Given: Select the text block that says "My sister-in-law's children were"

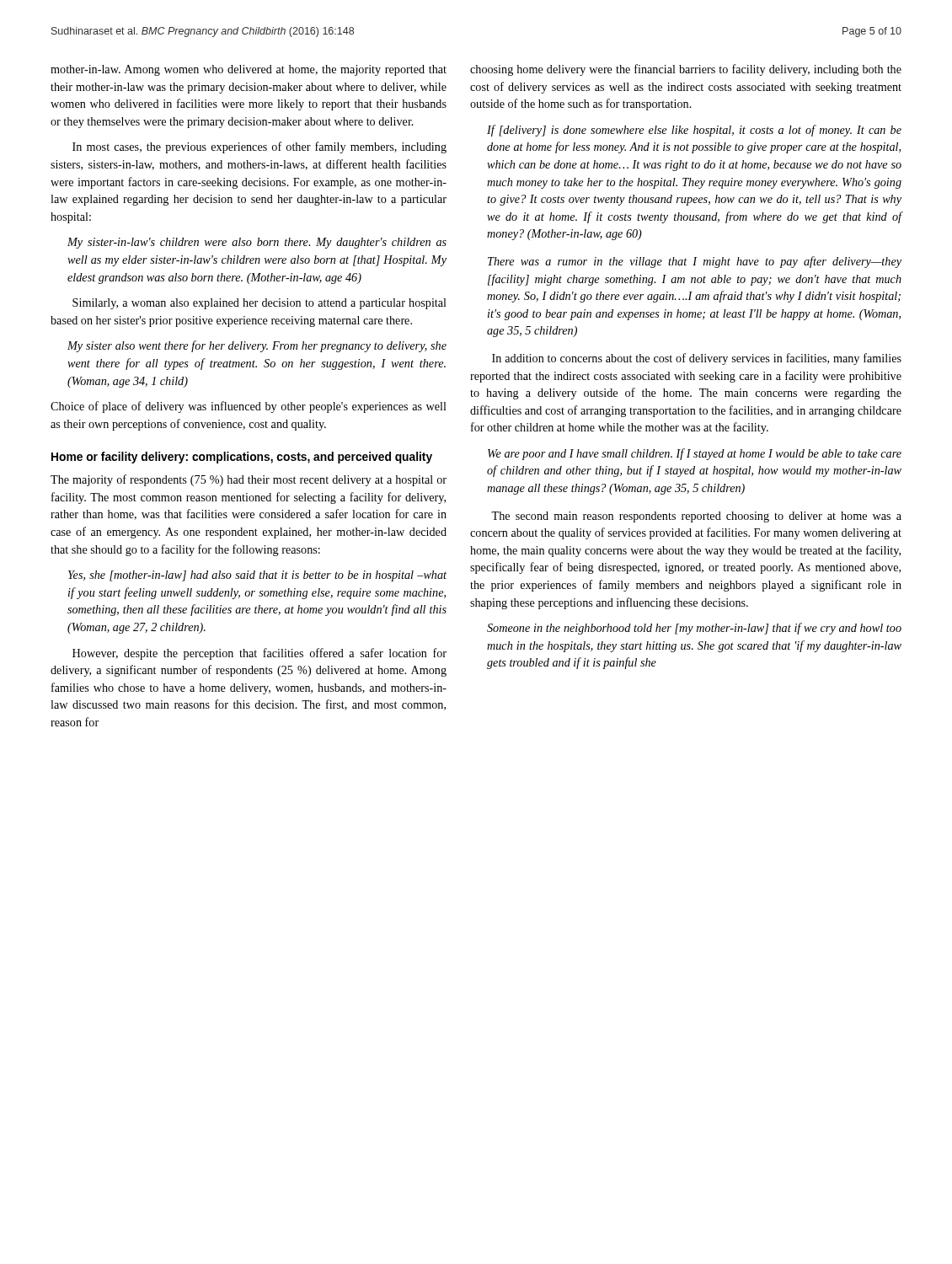Looking at the screenshot, I should 257,260.
